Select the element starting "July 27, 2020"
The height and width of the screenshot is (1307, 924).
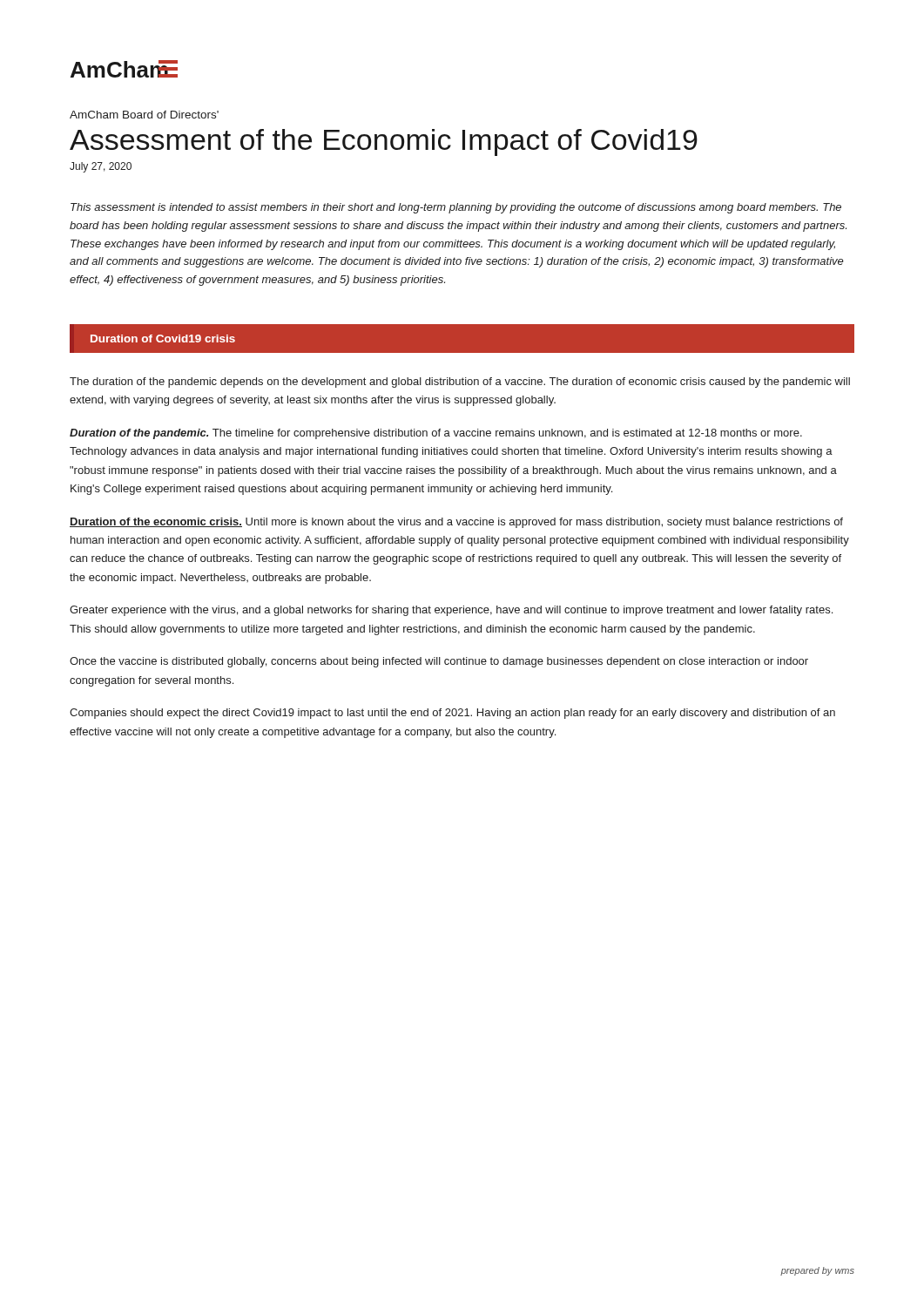coord(101,166)
